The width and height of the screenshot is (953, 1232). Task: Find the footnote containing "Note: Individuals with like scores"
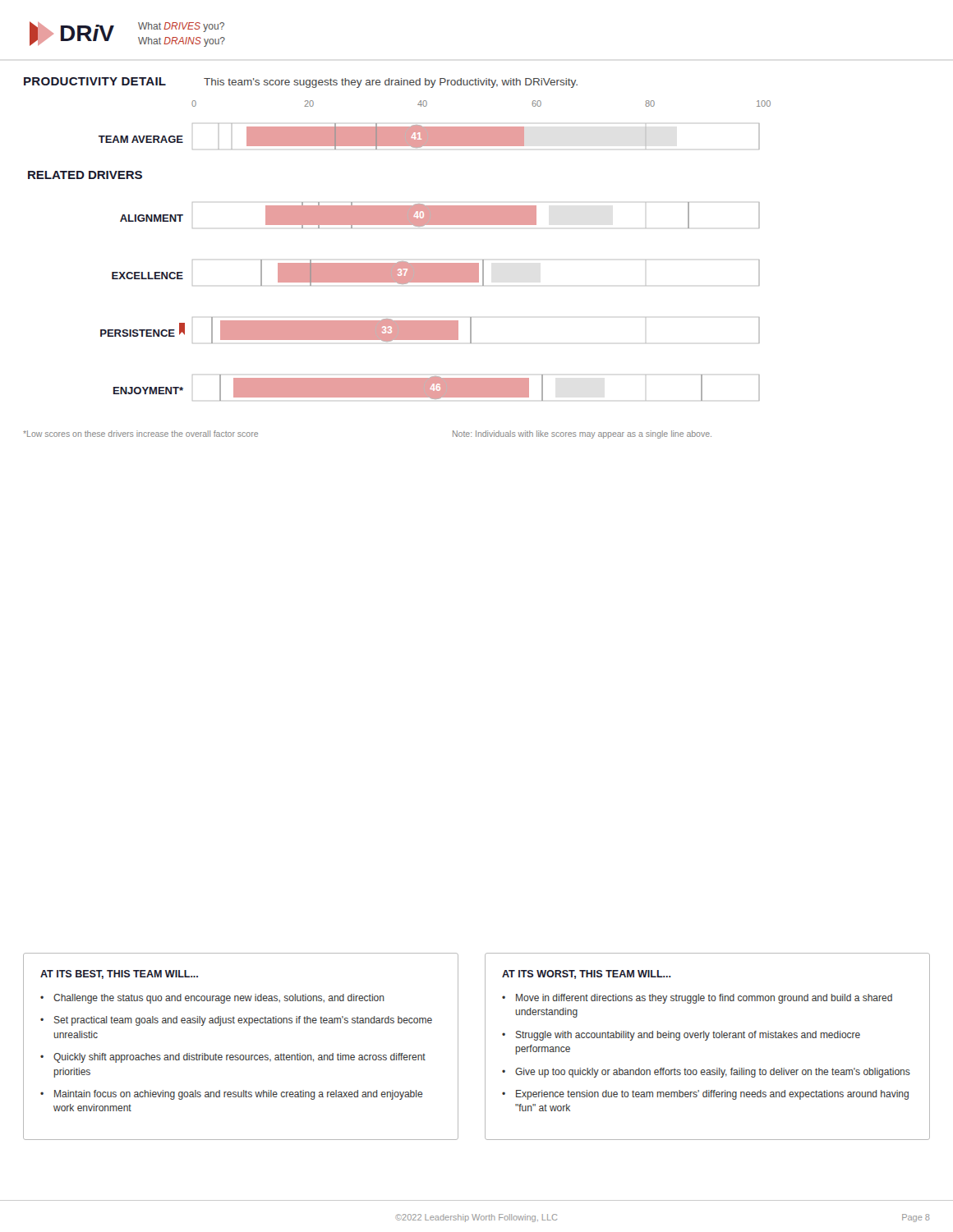(x=582, y=434)
